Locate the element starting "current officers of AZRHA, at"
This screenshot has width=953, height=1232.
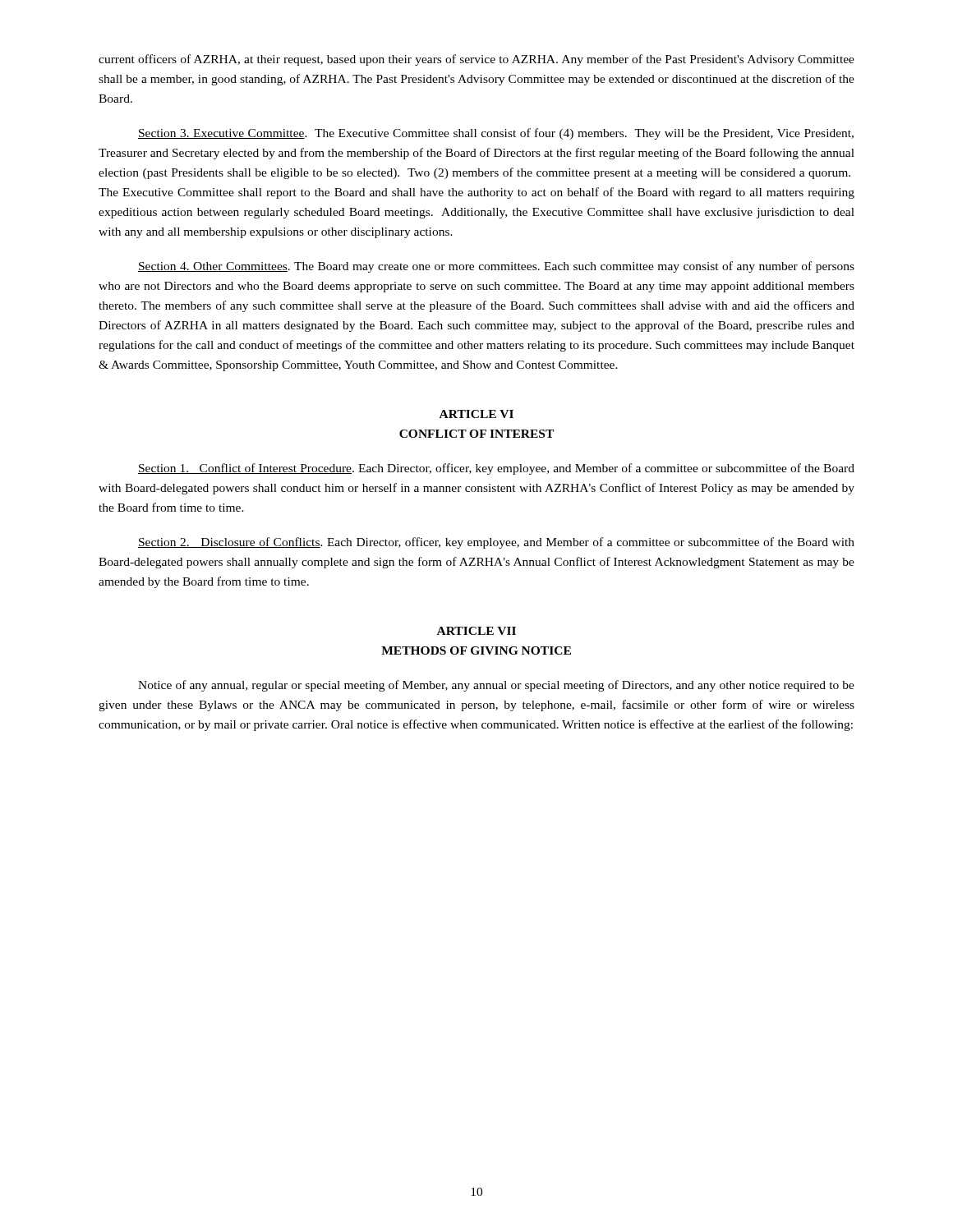click(x=476, y=79)
